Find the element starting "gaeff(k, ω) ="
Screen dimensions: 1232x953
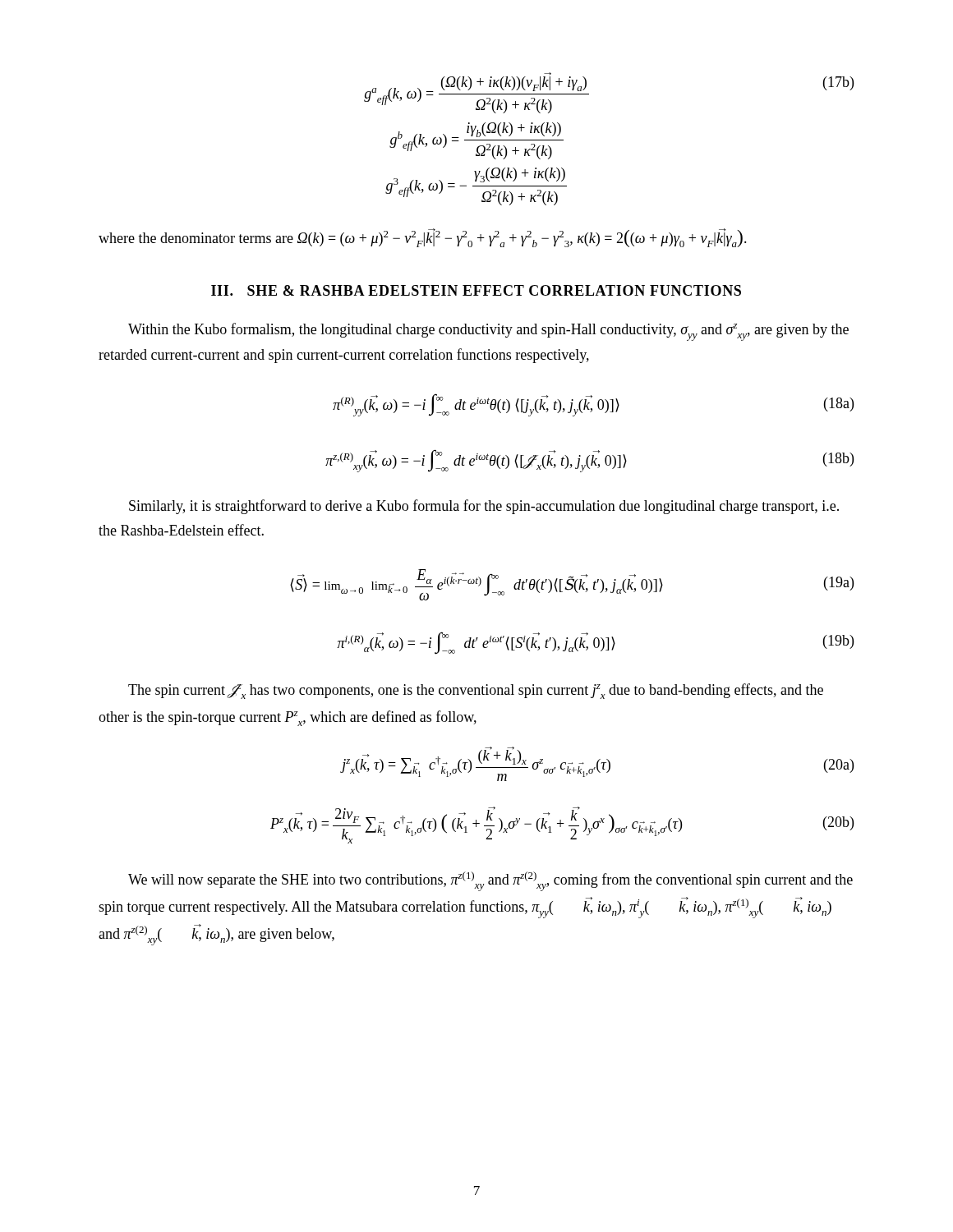click(x=476, y=140)
